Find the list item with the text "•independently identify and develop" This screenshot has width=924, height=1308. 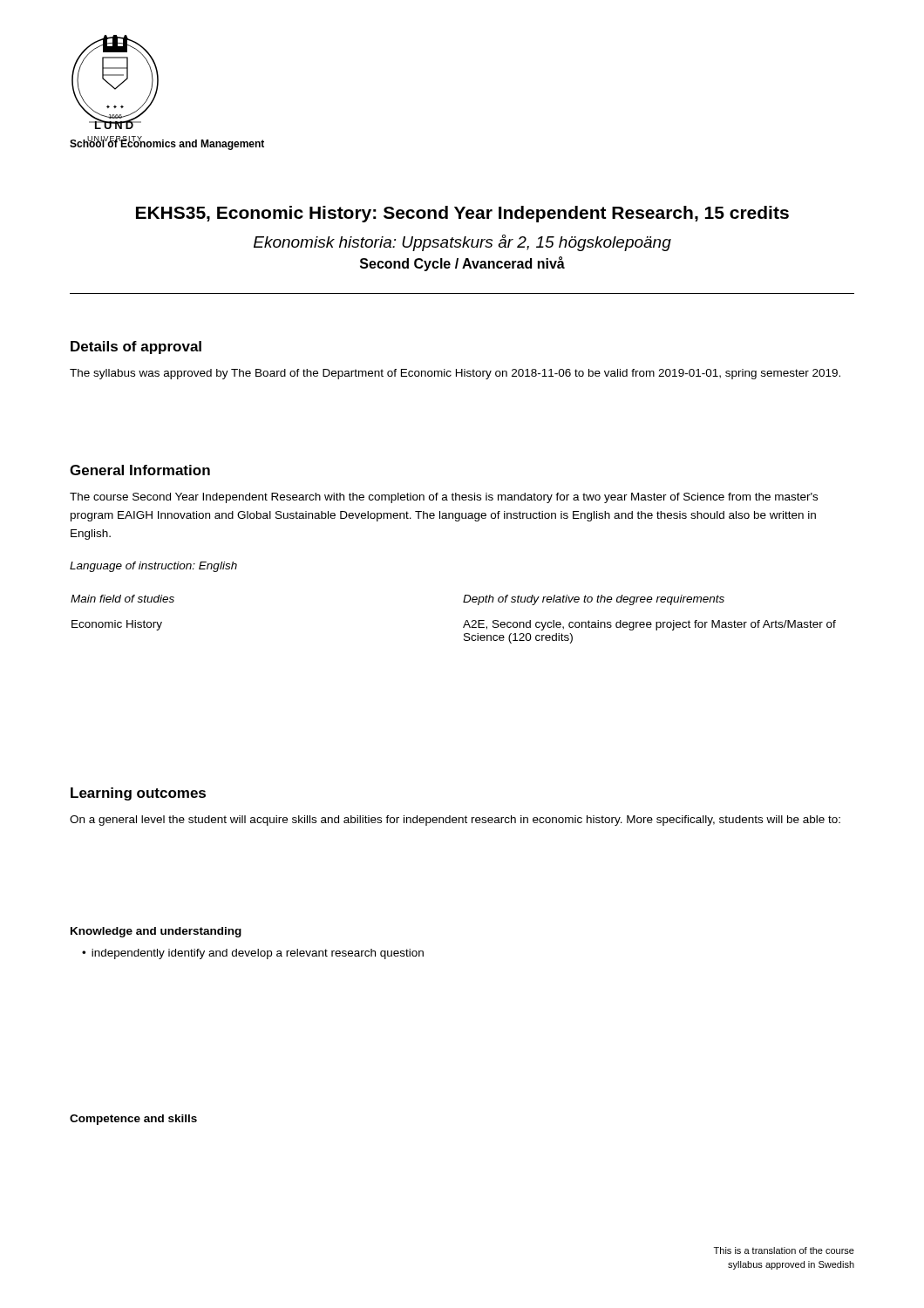click(x=253, y=953)
